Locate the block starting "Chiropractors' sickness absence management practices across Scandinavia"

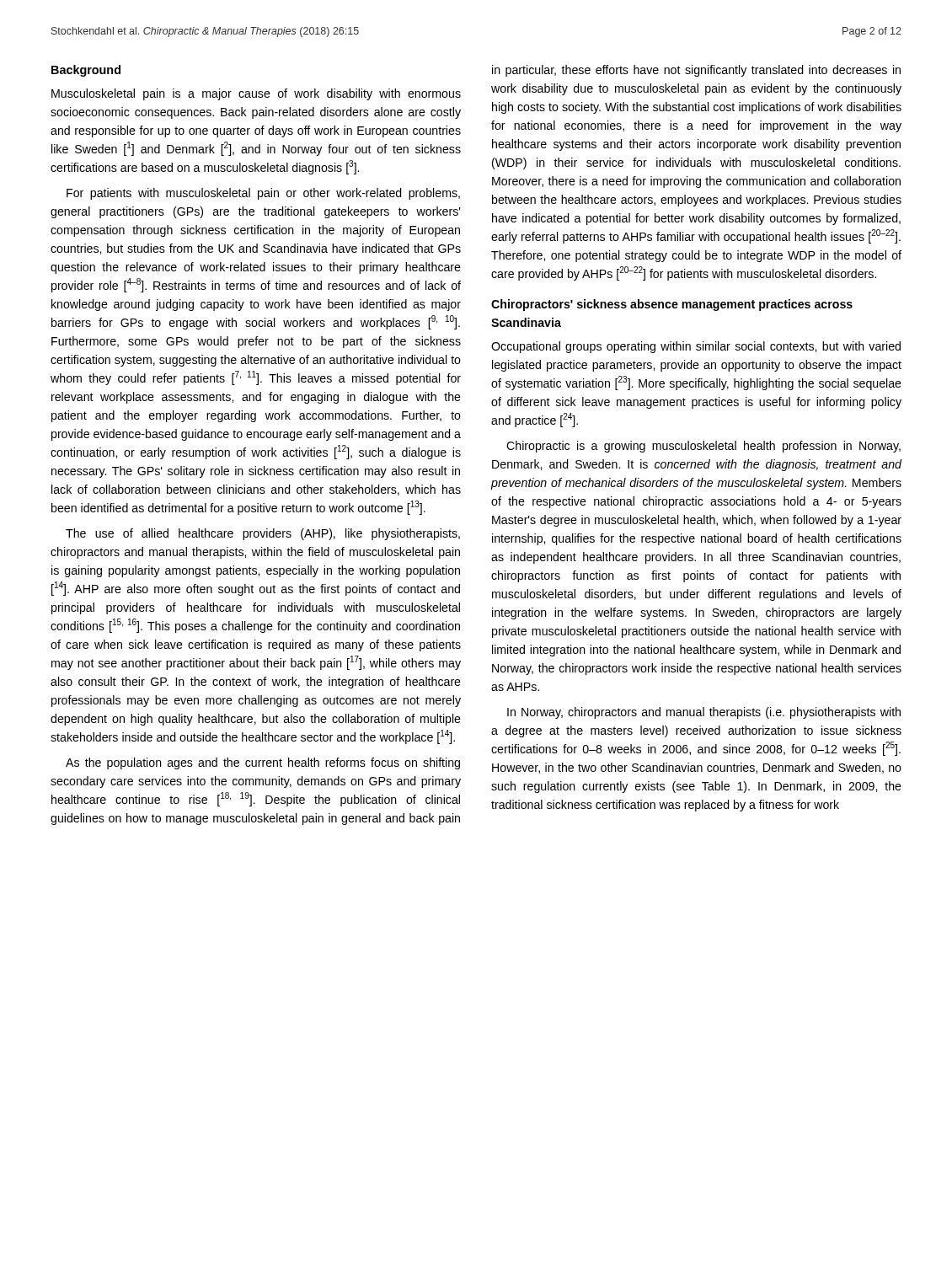(x=672, y=313)
